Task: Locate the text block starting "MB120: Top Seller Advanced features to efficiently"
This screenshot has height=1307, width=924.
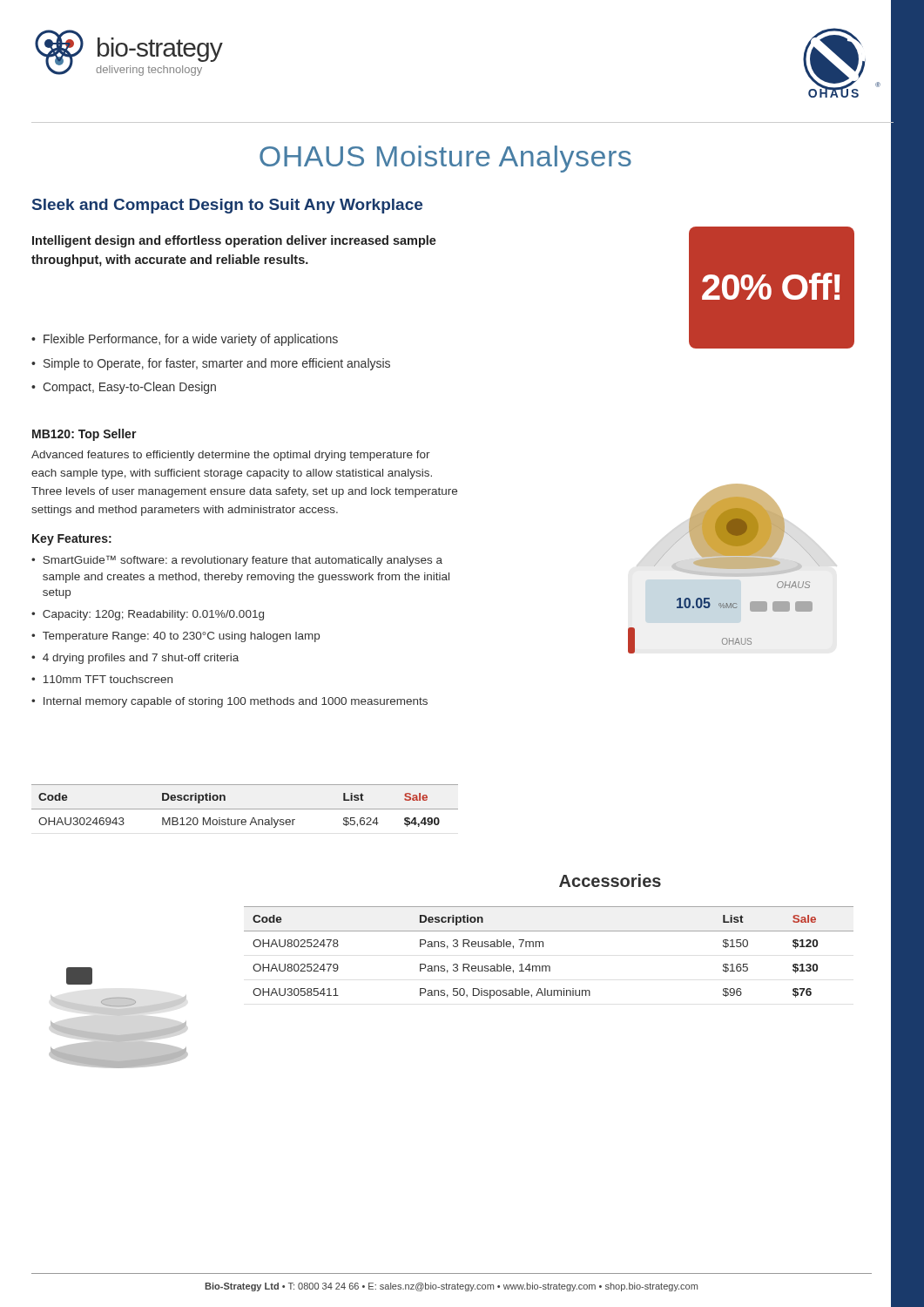Action: 245,568
